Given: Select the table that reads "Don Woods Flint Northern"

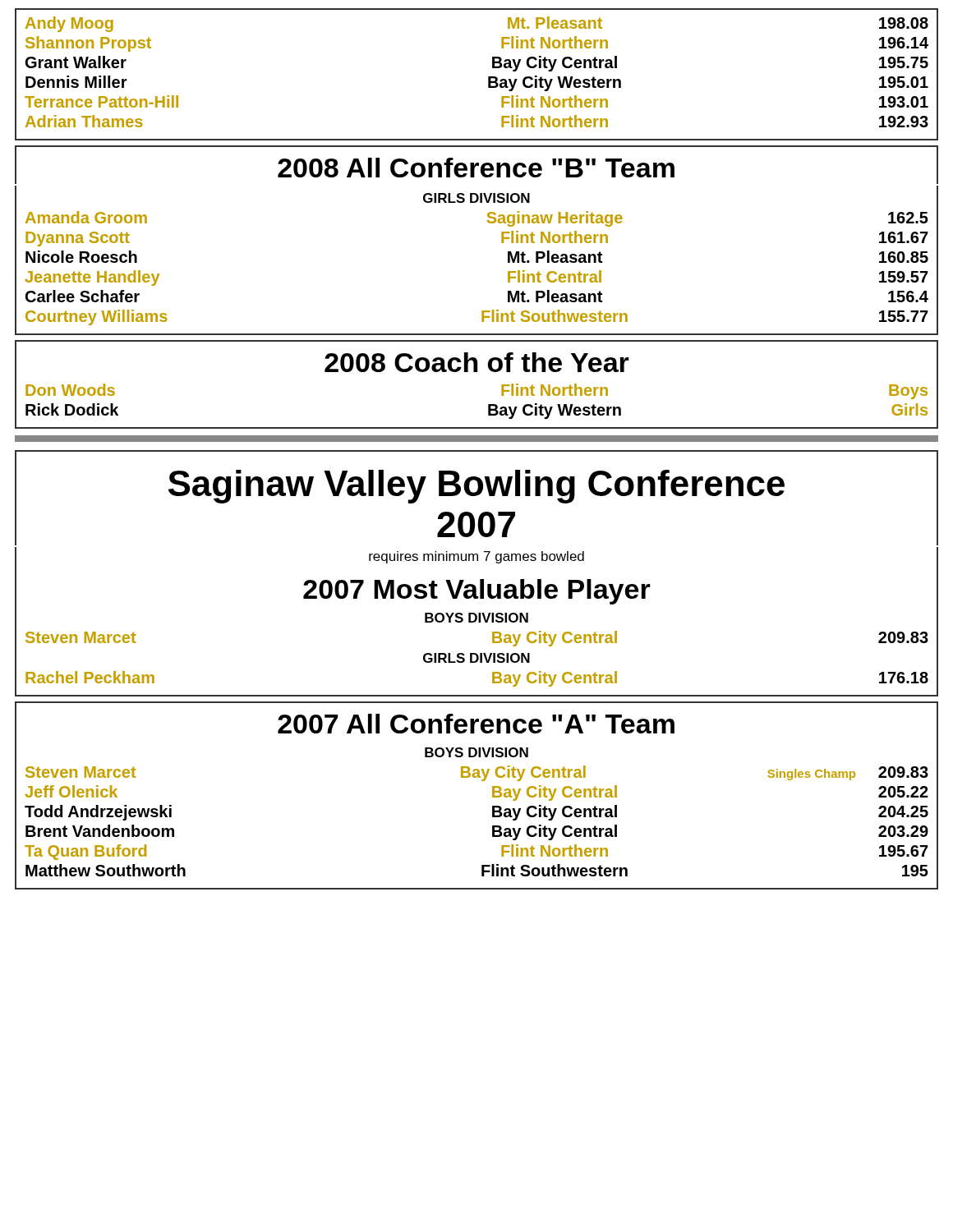Looking at the screenshot, I should 476,404.
